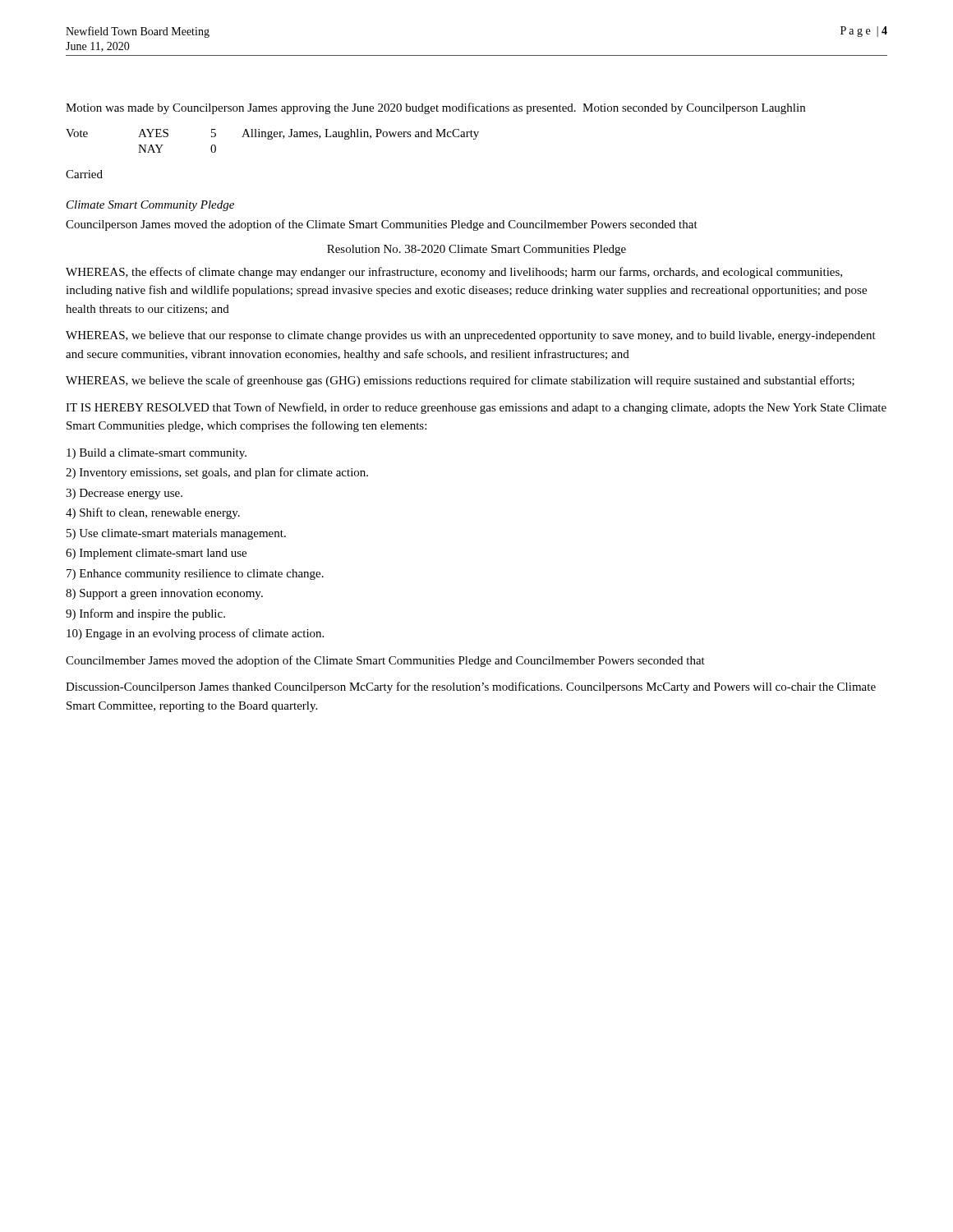The height and width of the screenshot is (1232, 953).
Task: Select the list item that says "4) Shift to clean,"
Action: [153, 513]
